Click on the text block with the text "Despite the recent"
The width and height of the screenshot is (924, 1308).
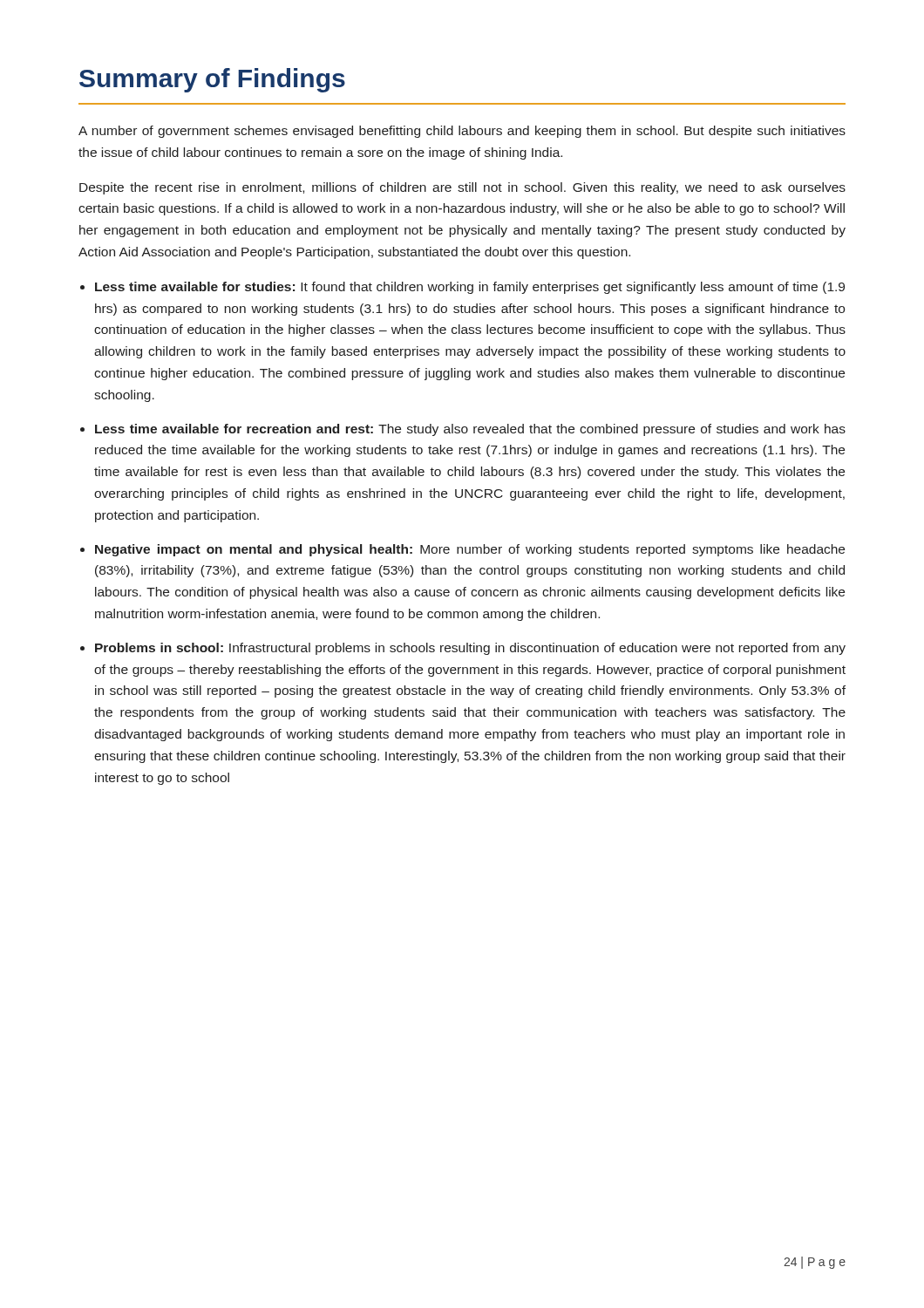pyautogui.click(x=462, y=219)
